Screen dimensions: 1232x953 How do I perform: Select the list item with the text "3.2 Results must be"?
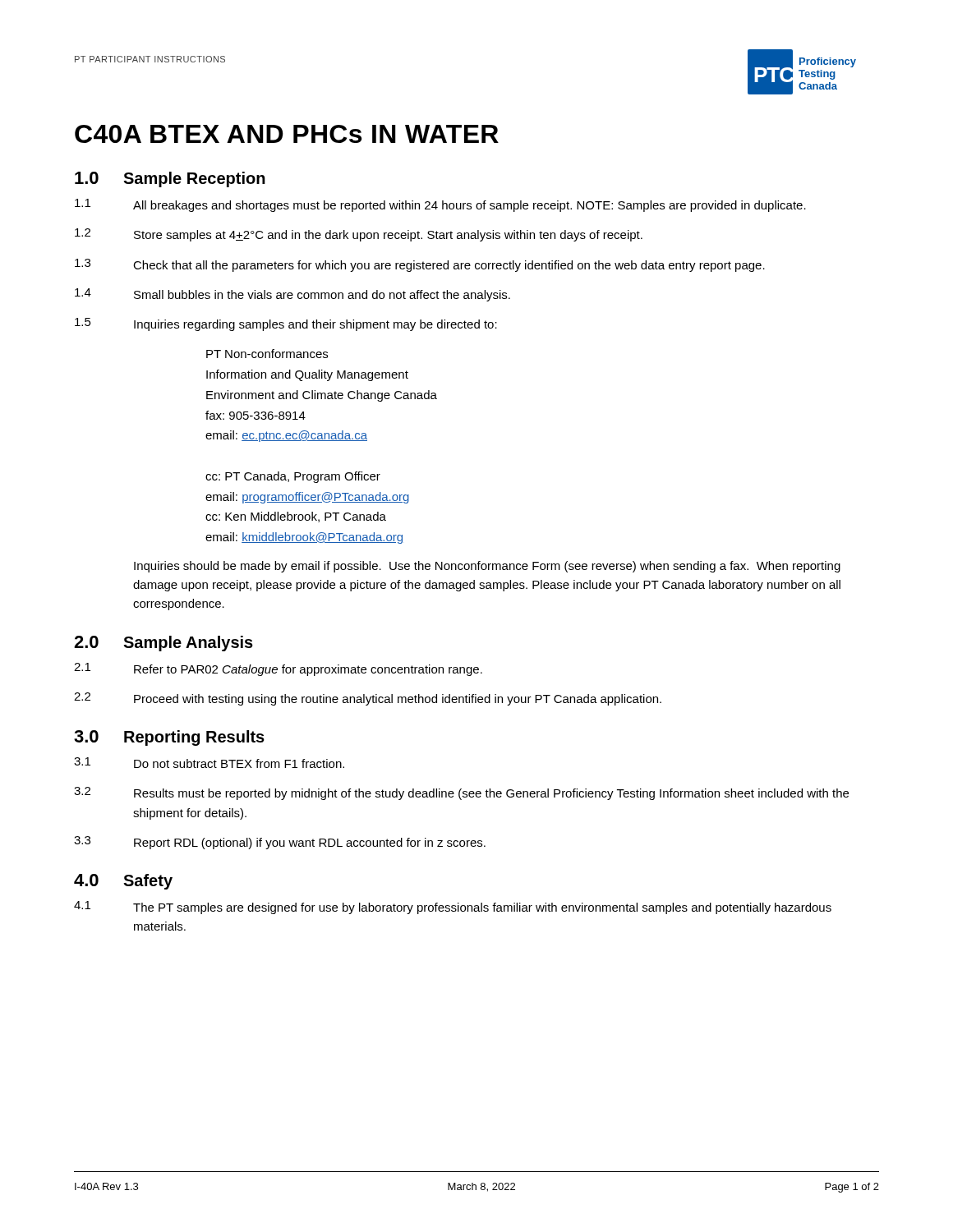[x=476, y=803]
